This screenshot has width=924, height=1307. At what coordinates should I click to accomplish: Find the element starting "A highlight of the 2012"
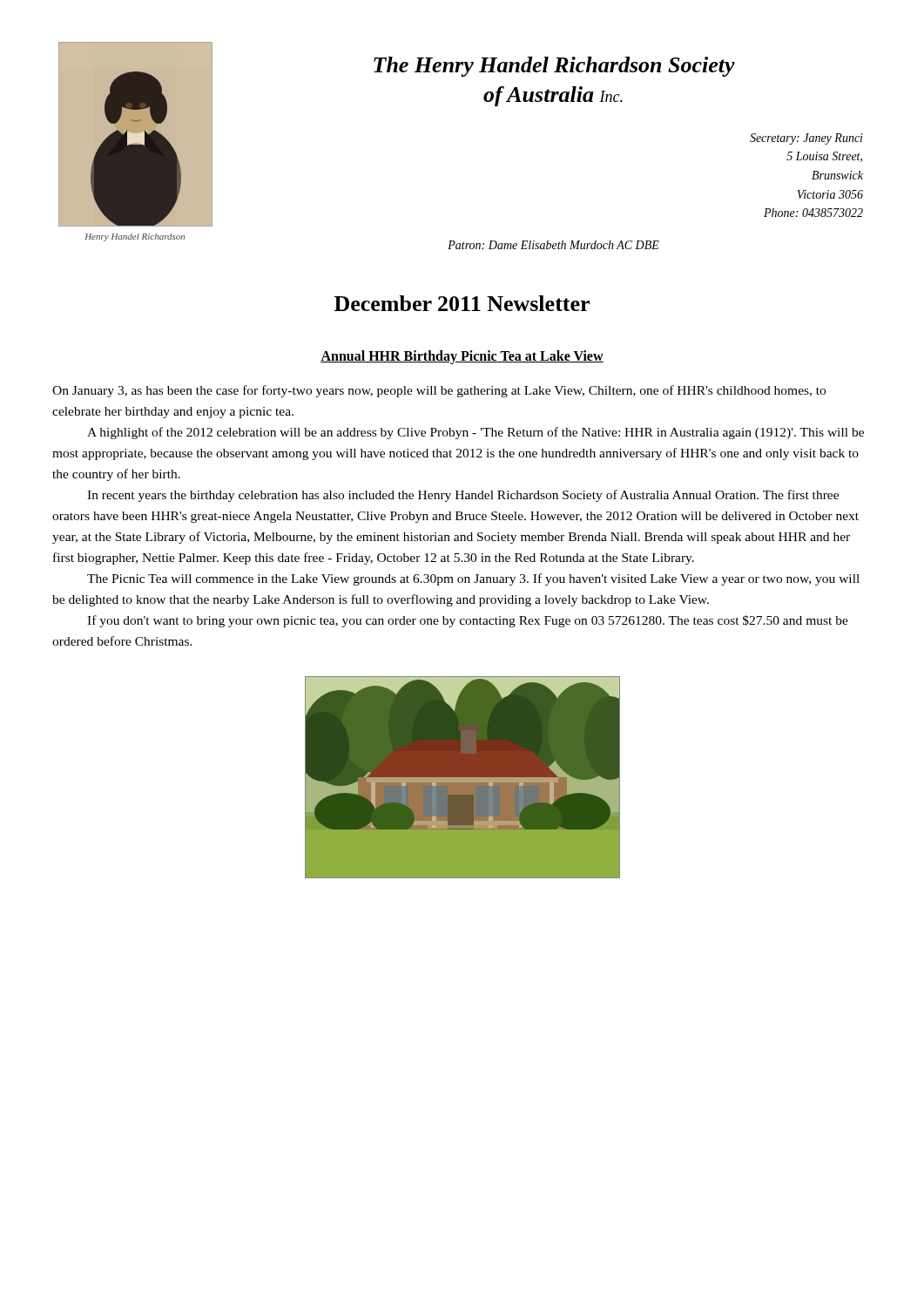click(462, 453)
